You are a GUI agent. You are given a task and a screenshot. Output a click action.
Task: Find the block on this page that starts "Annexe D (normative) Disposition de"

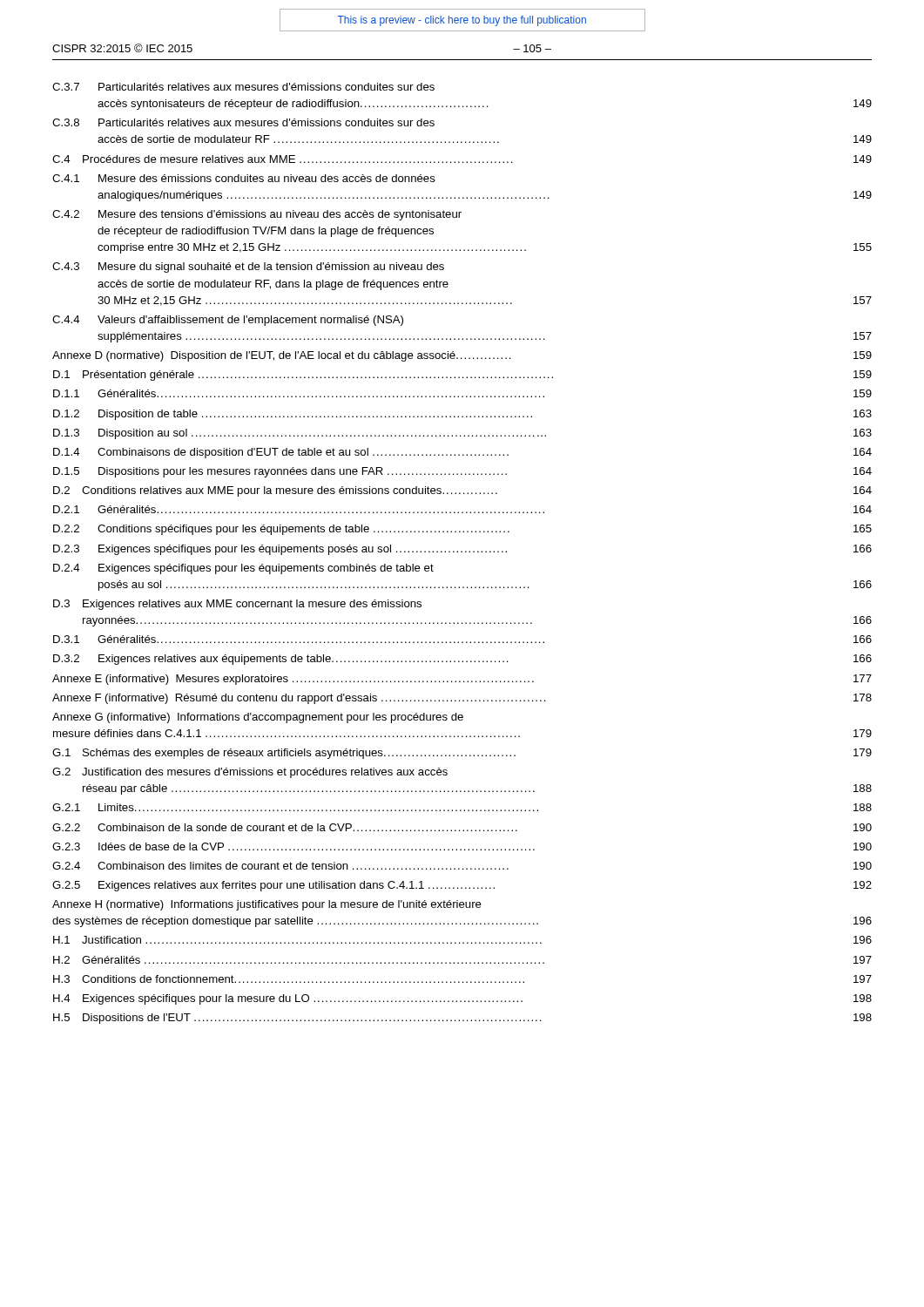[x=462, y=355]
